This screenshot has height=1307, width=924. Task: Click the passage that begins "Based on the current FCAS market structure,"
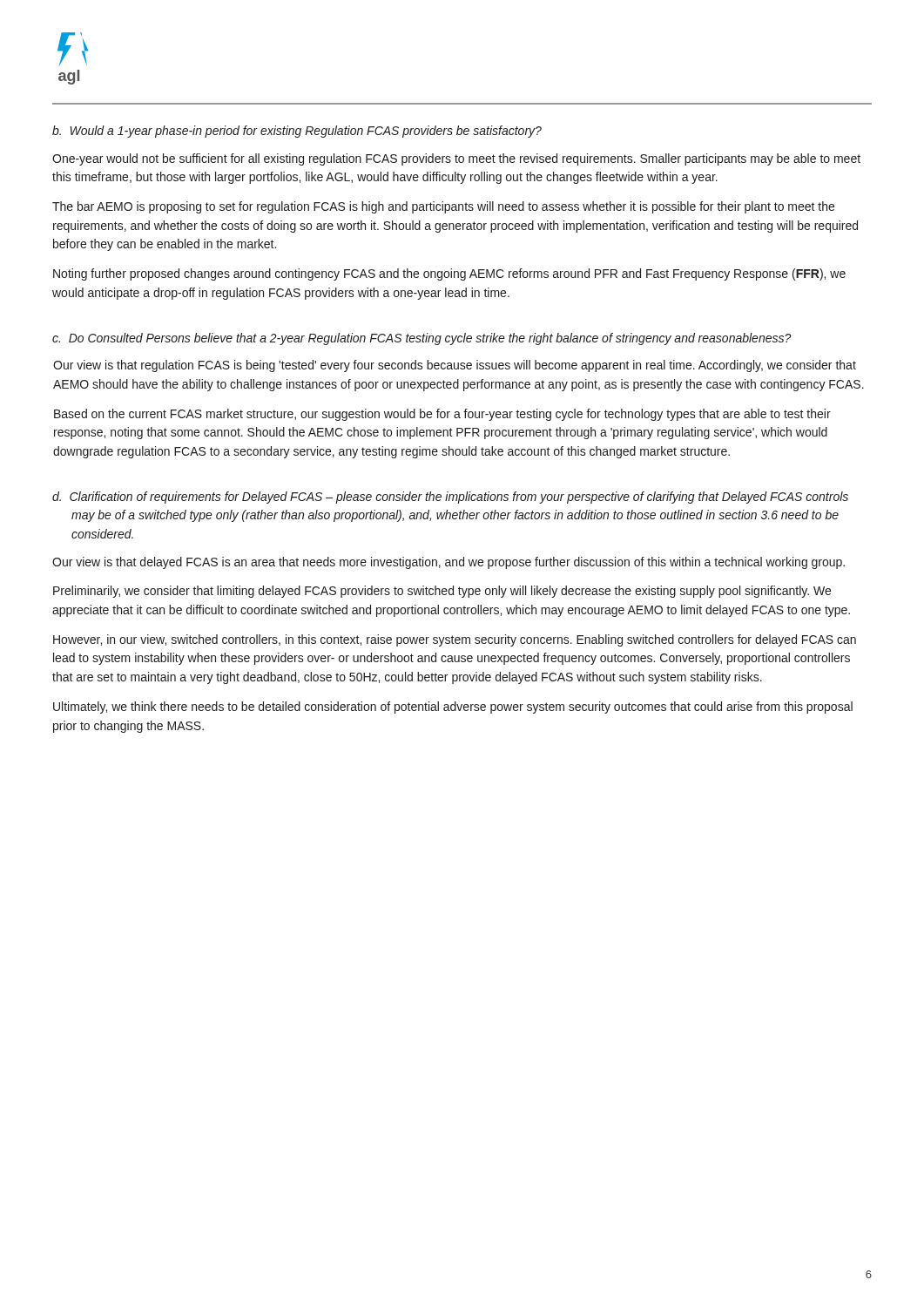(x=442, y=432)
